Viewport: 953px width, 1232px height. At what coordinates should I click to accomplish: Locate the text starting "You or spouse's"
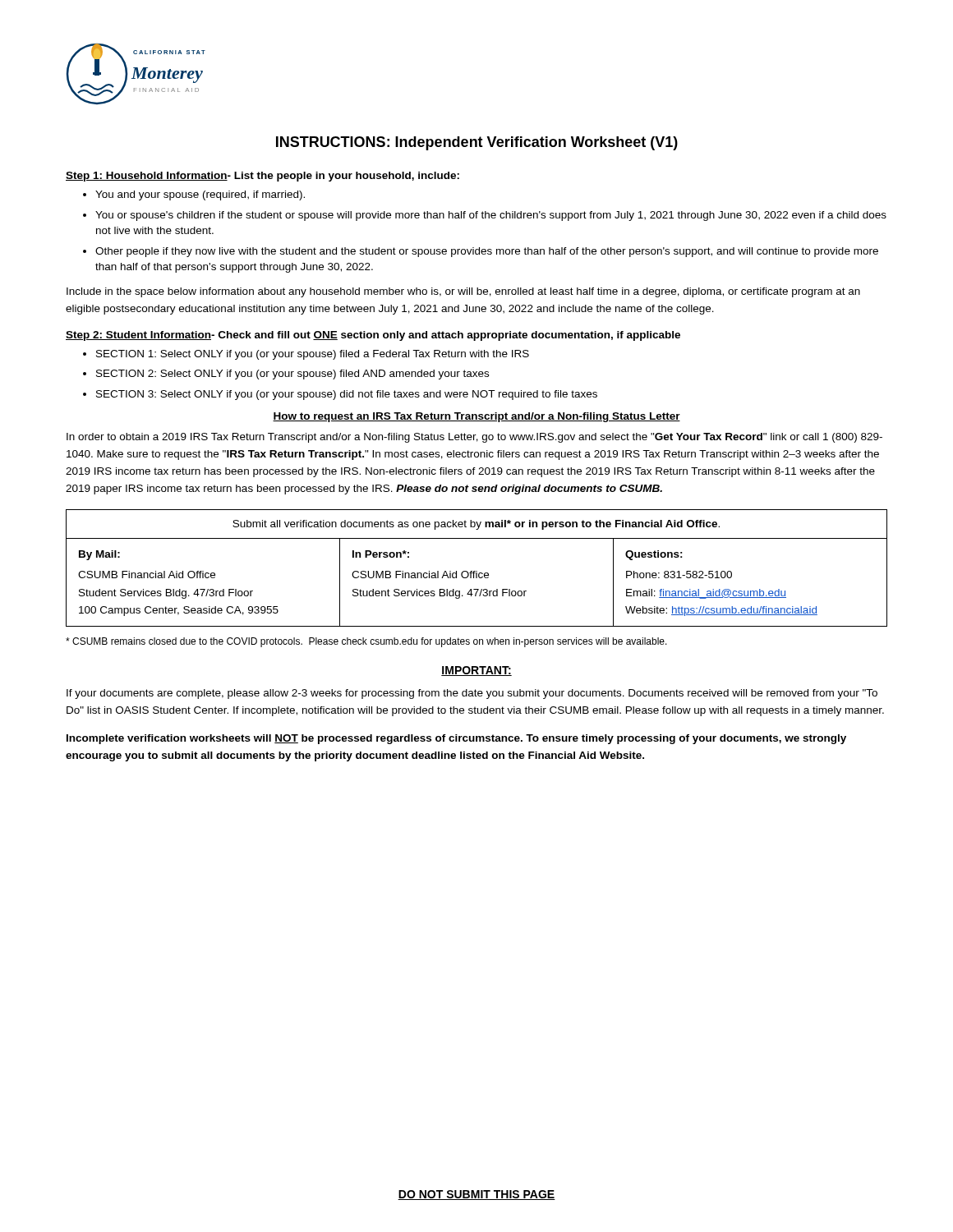(x=491, y=222)
